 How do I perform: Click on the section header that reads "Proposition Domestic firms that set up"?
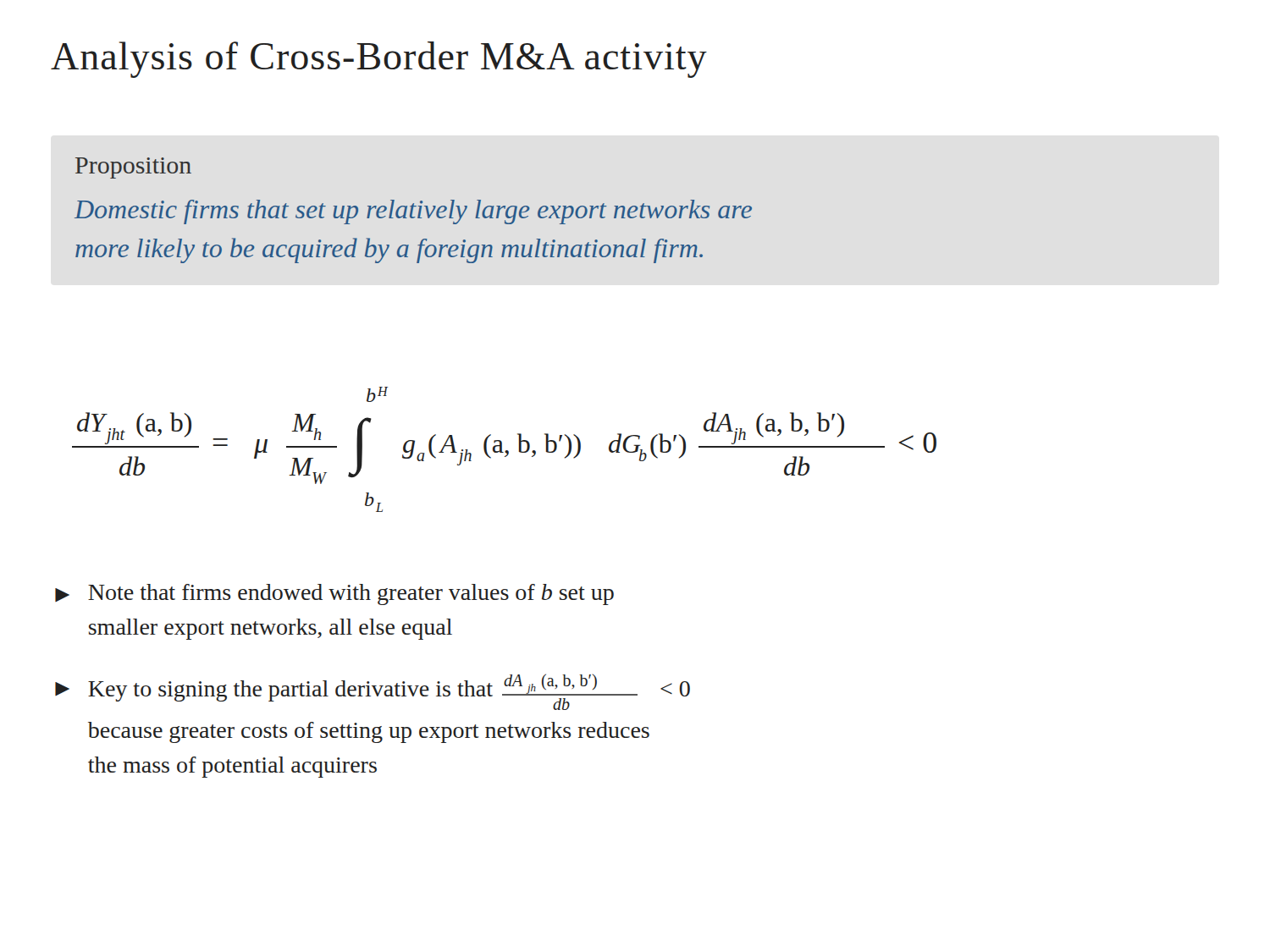tap(635, 209)
